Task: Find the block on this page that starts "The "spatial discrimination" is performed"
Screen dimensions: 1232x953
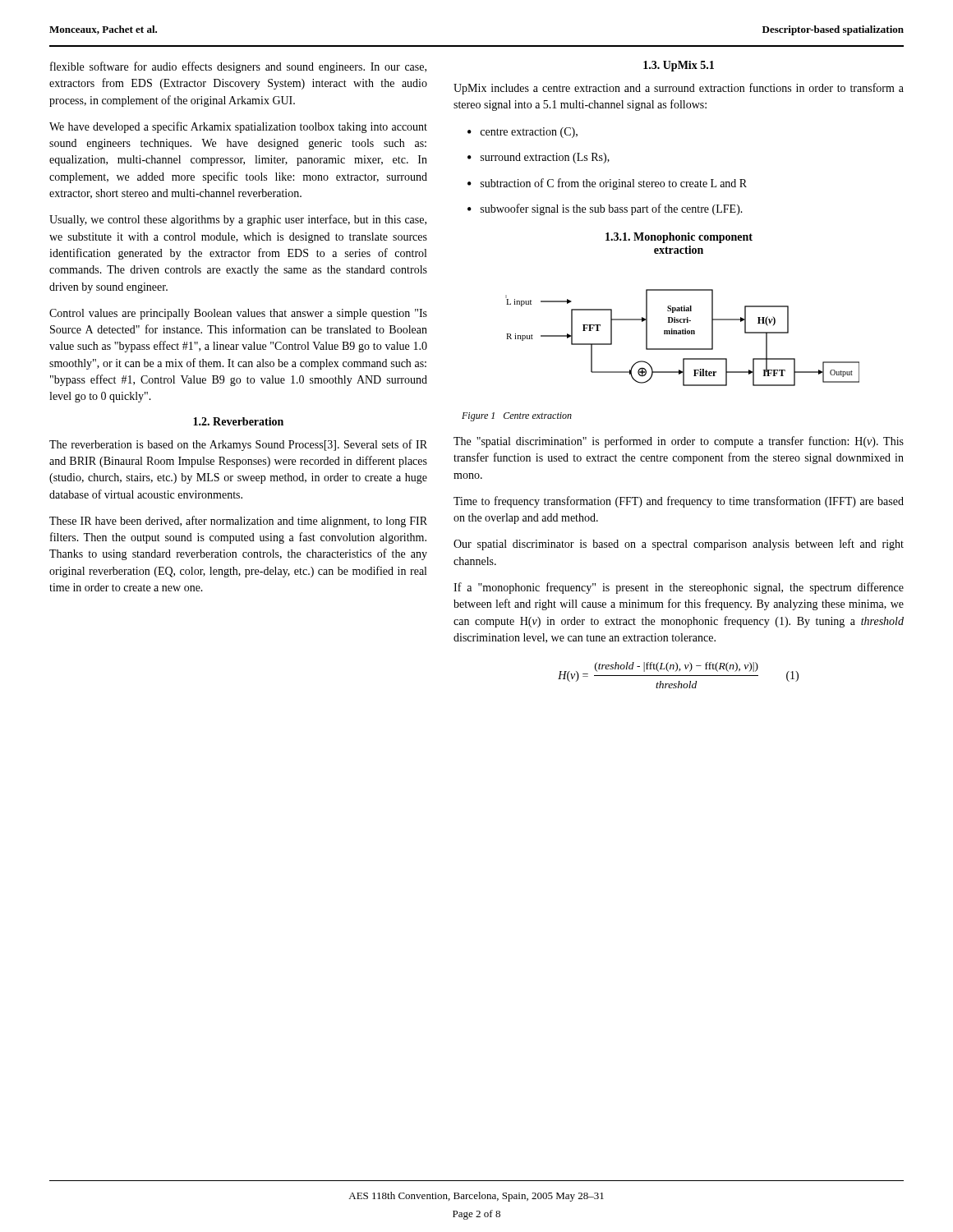Action: tap(679, 540)
